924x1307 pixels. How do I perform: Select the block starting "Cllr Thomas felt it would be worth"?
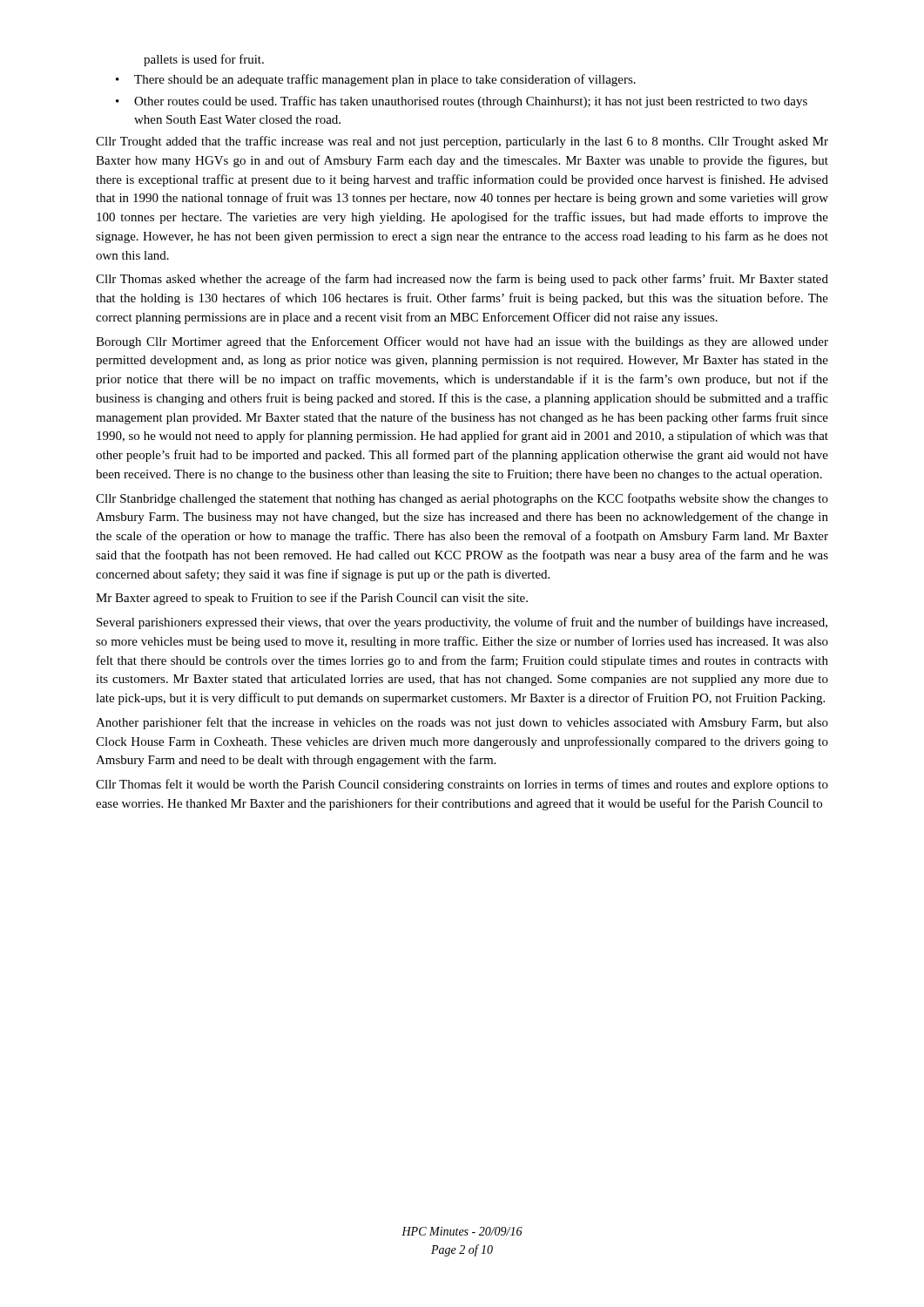click(x=462, y=794)
